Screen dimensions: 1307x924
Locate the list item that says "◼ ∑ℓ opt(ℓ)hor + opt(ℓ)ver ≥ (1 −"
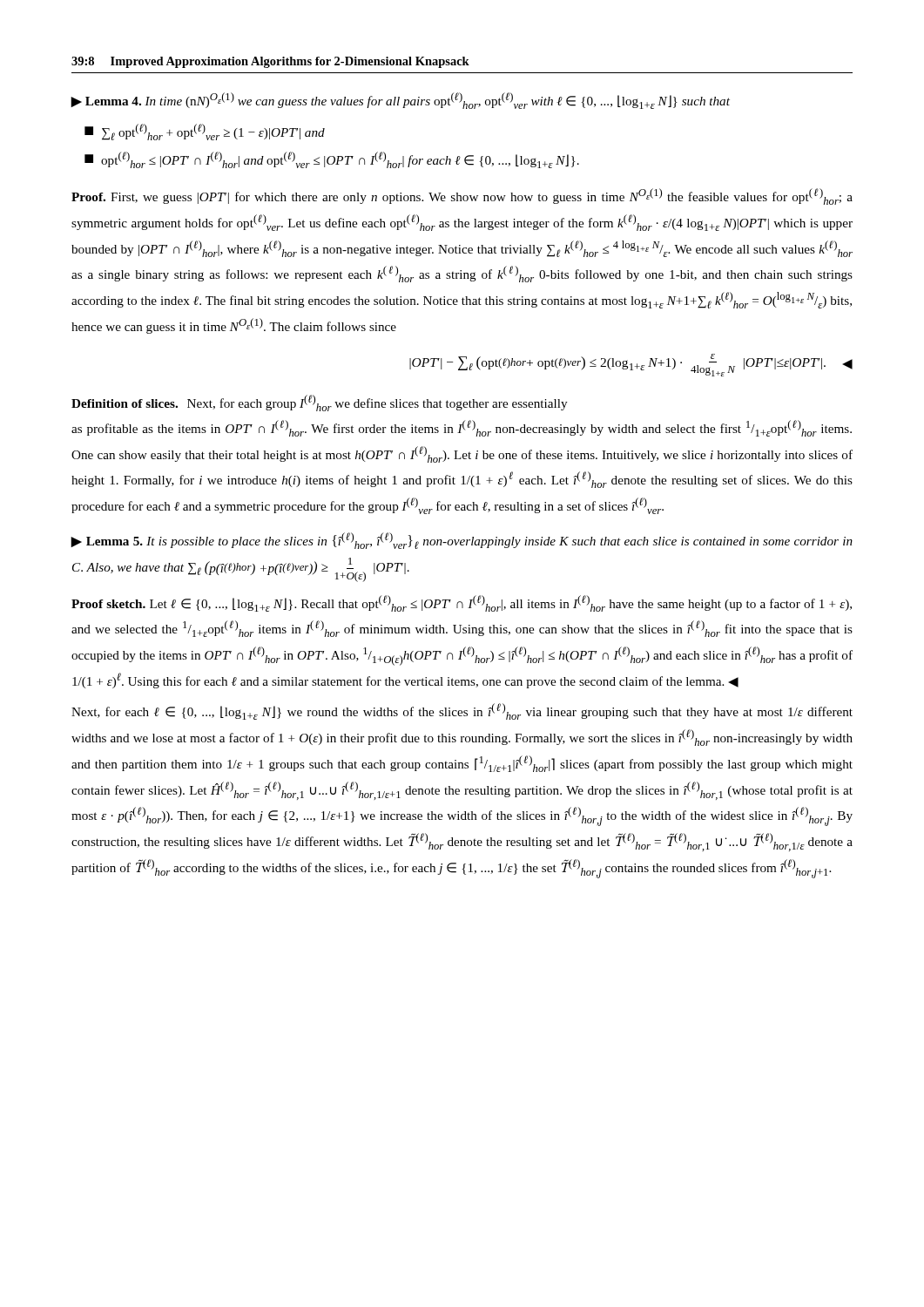tap(204, 133)
